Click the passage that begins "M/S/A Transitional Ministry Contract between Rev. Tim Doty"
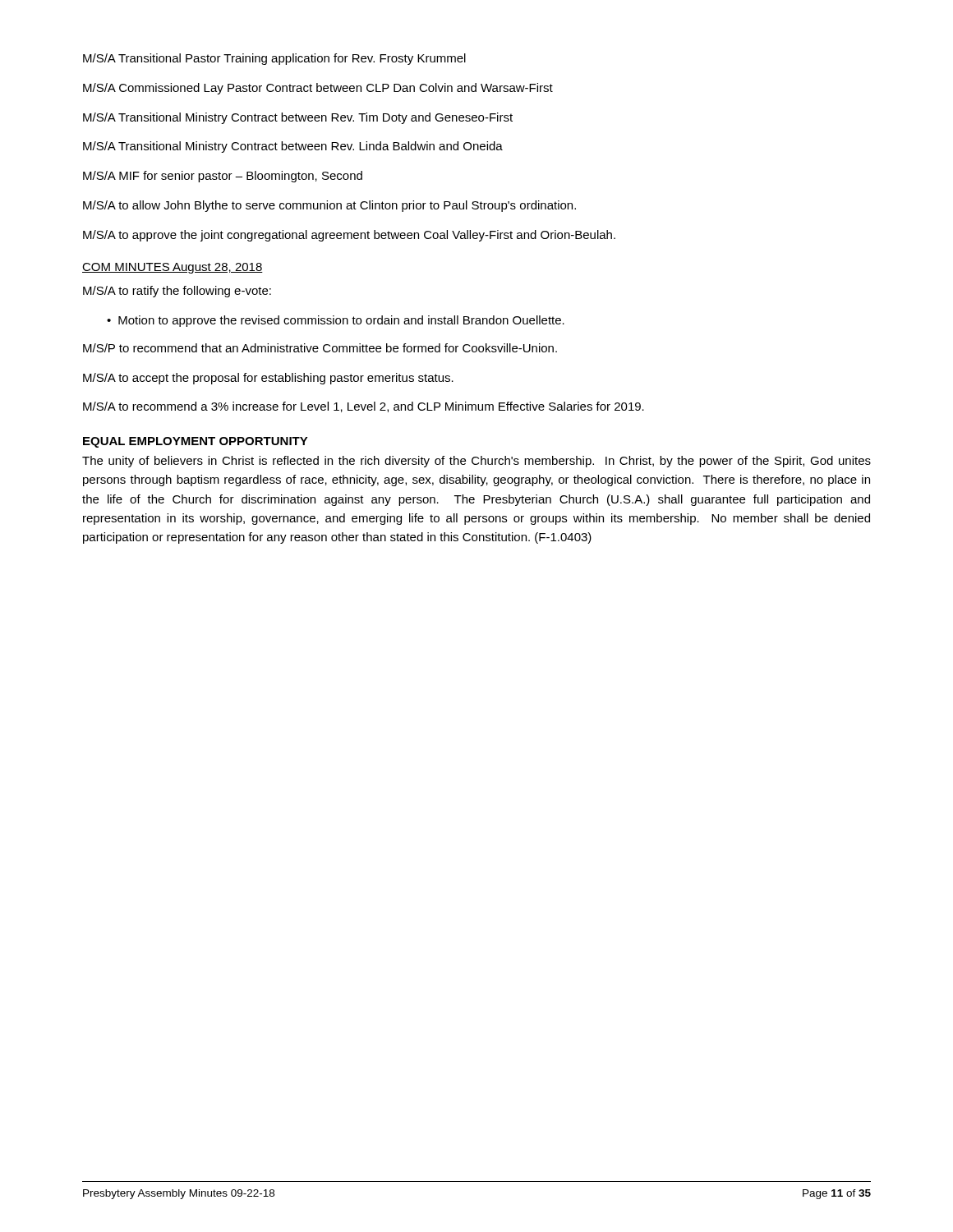This screenshot has height=1232, width=953. pyautogui.click(x=297, y=117)
